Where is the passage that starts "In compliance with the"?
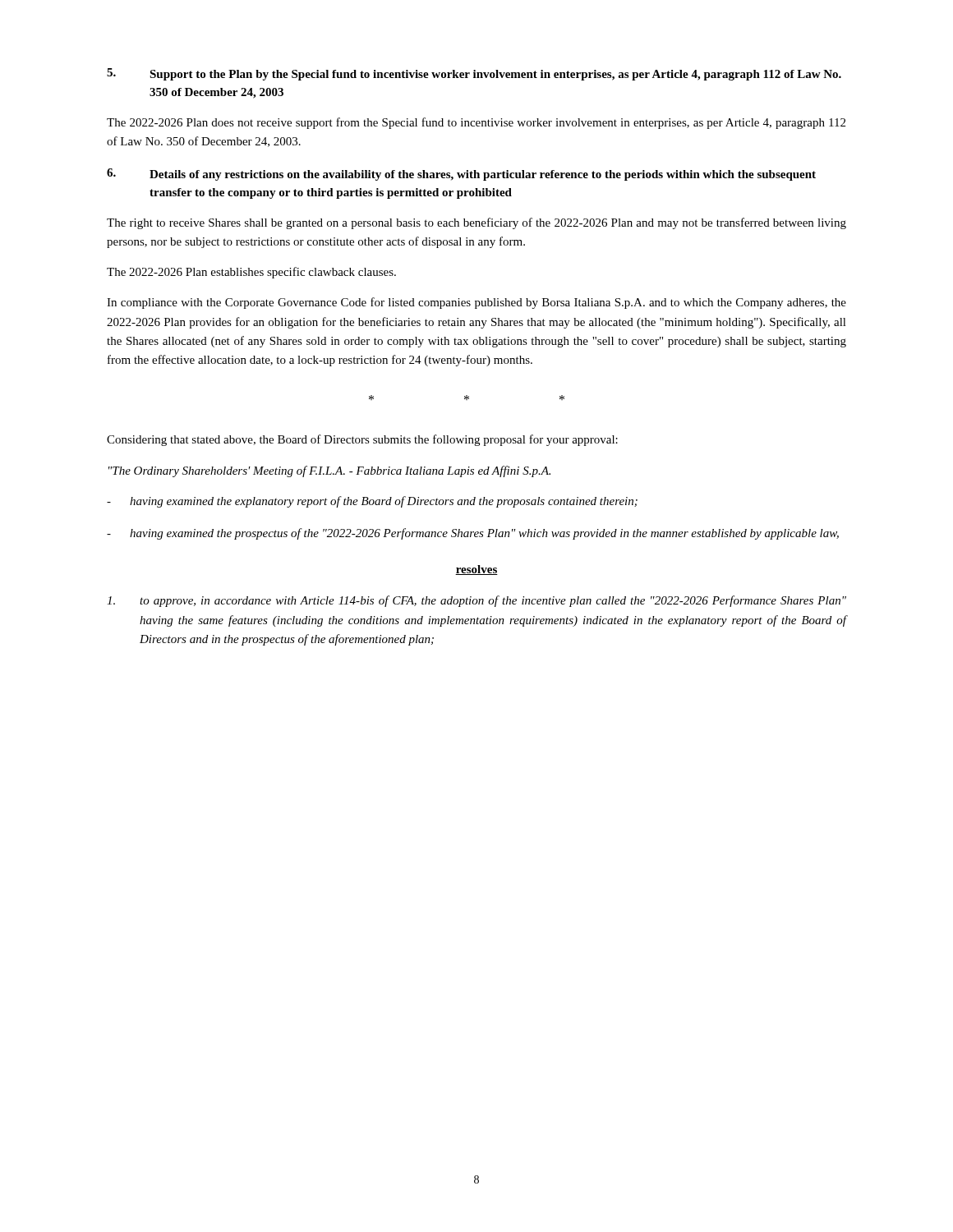This screenshot has width=953, height=1232. (476, 331)
